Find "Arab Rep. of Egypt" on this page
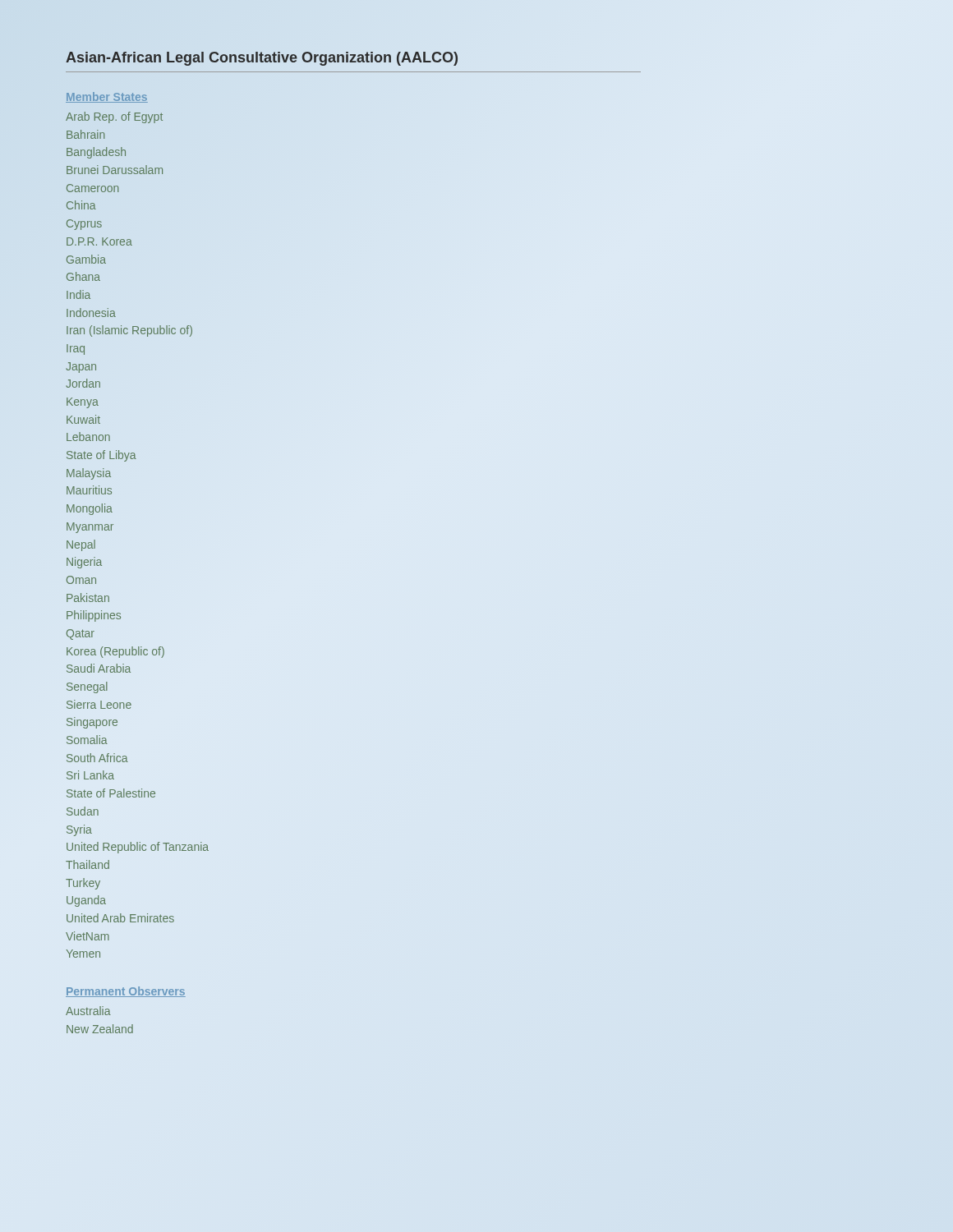 pyautogui.click(x=114, y=117)
